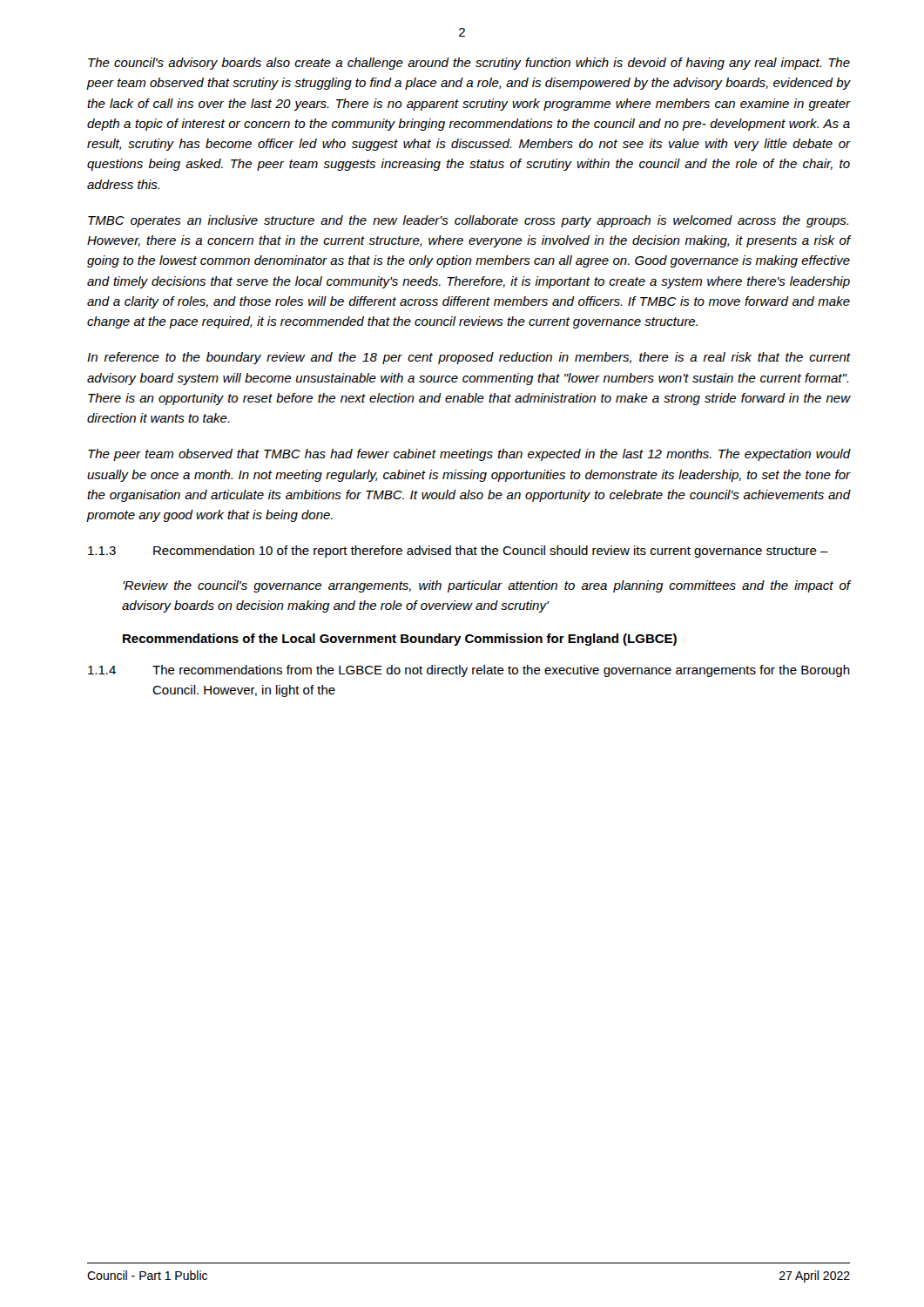Screen dimensions: 1307x924
Task: Find the block on this page that starts "1.4 The recommendations from the LGBCE do"
Action: pyautogui.click(x=469, y=680)
